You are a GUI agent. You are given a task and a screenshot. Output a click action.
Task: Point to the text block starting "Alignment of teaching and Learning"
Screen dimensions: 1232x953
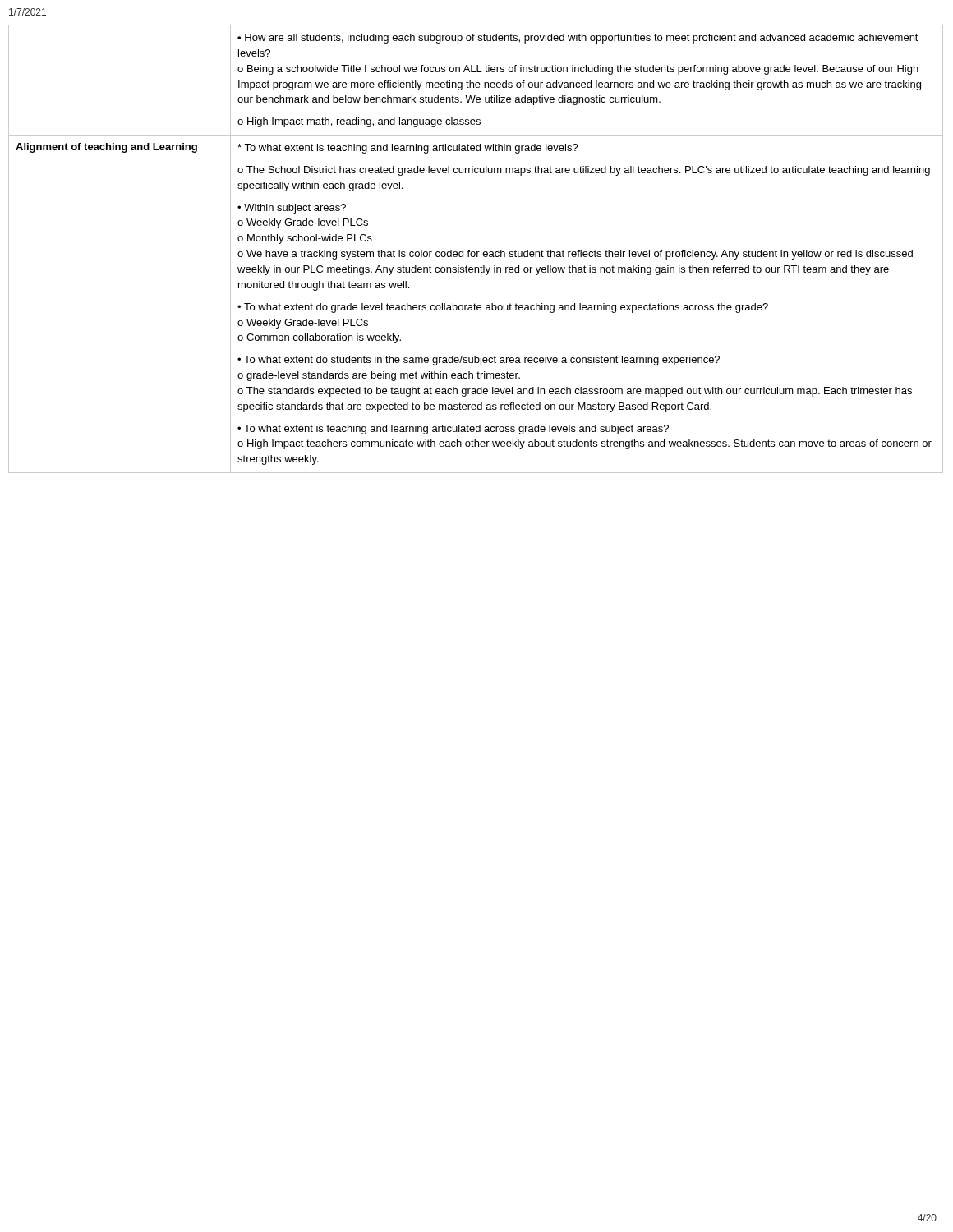(x=107, y=147)
